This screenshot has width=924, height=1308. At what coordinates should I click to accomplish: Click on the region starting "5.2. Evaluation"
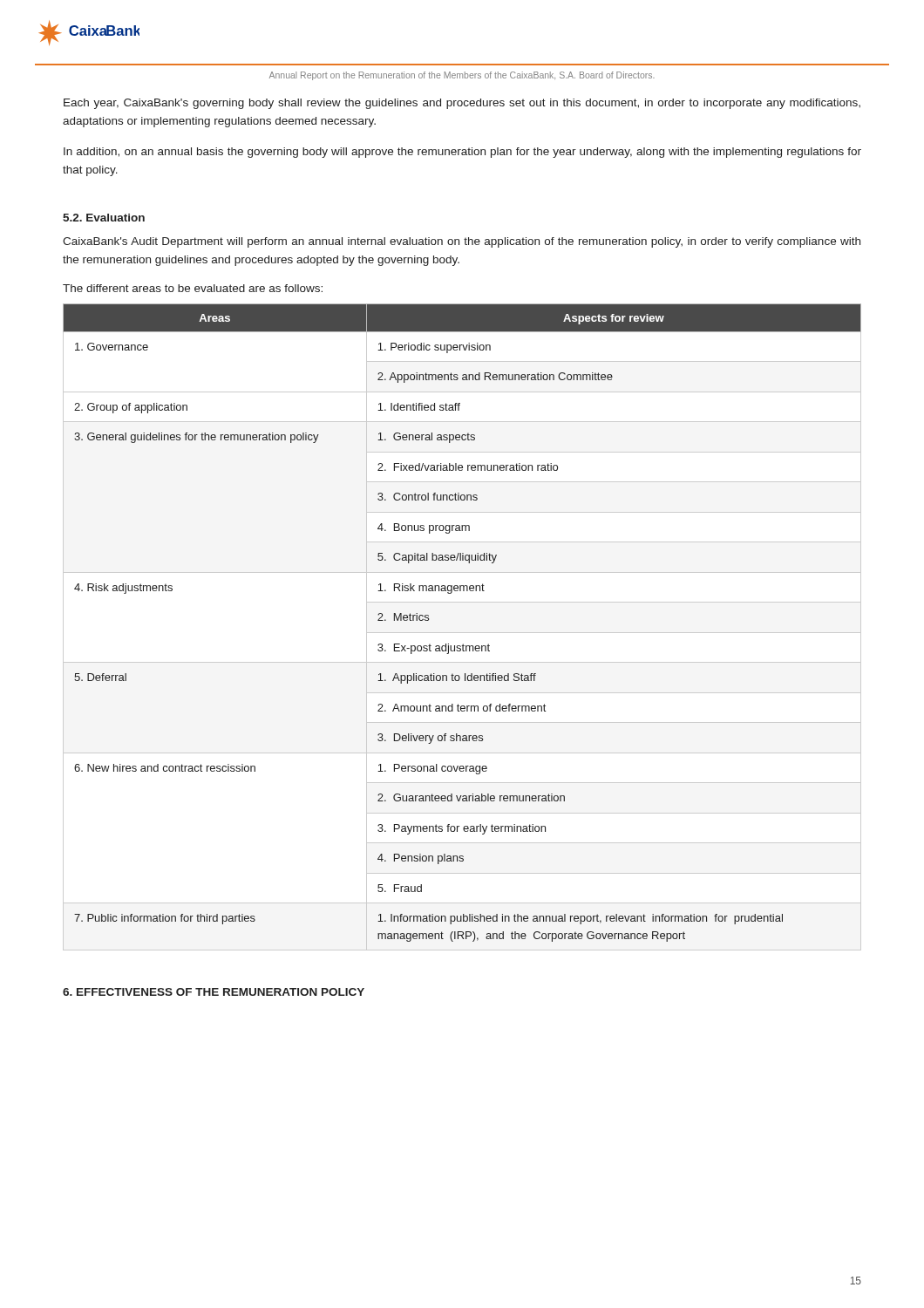tap(104, 217)
